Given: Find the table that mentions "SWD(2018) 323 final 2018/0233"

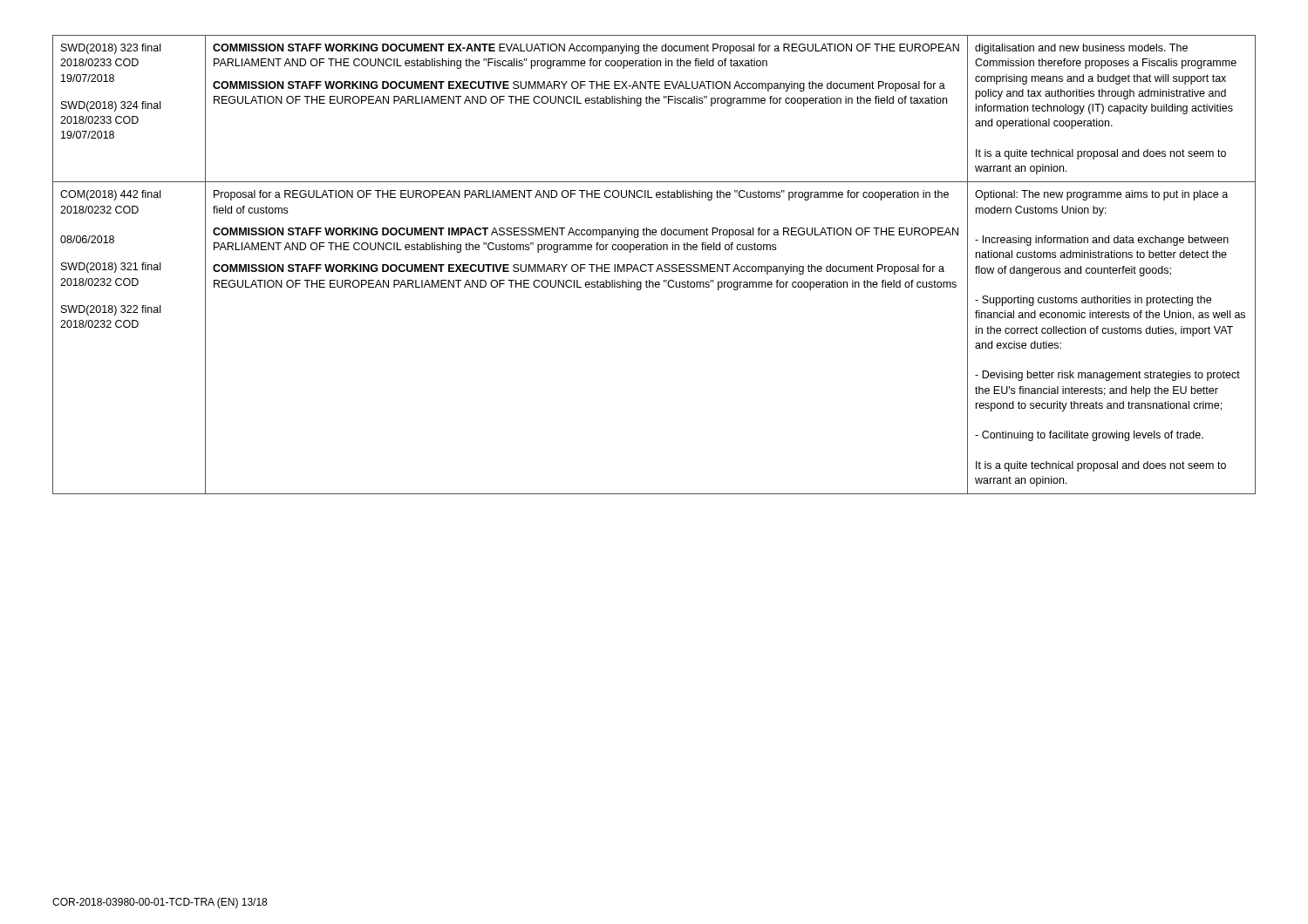Looking at the screenshot, I should tap(654, 265).
